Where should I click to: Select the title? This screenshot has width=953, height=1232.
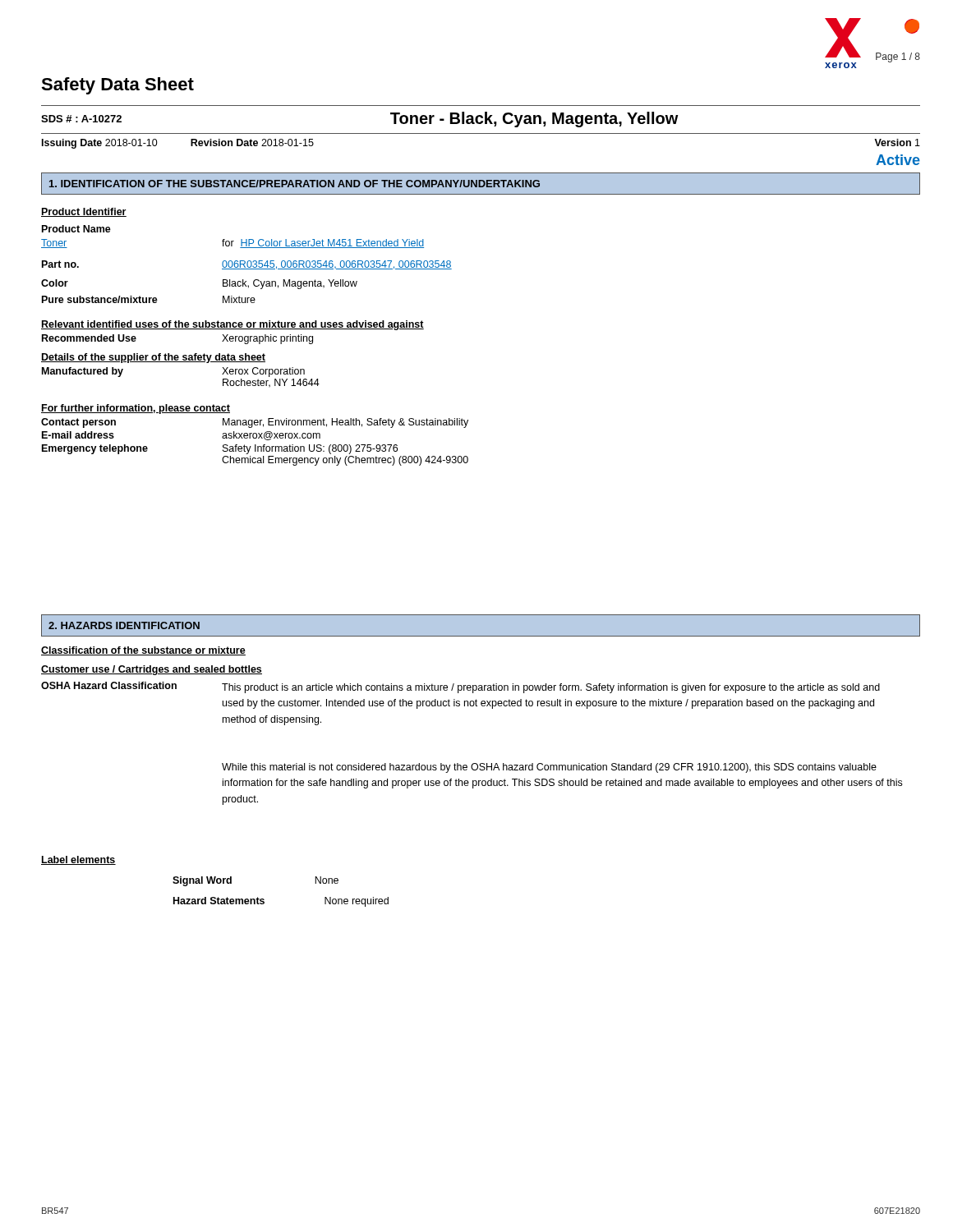click(117, 84)
